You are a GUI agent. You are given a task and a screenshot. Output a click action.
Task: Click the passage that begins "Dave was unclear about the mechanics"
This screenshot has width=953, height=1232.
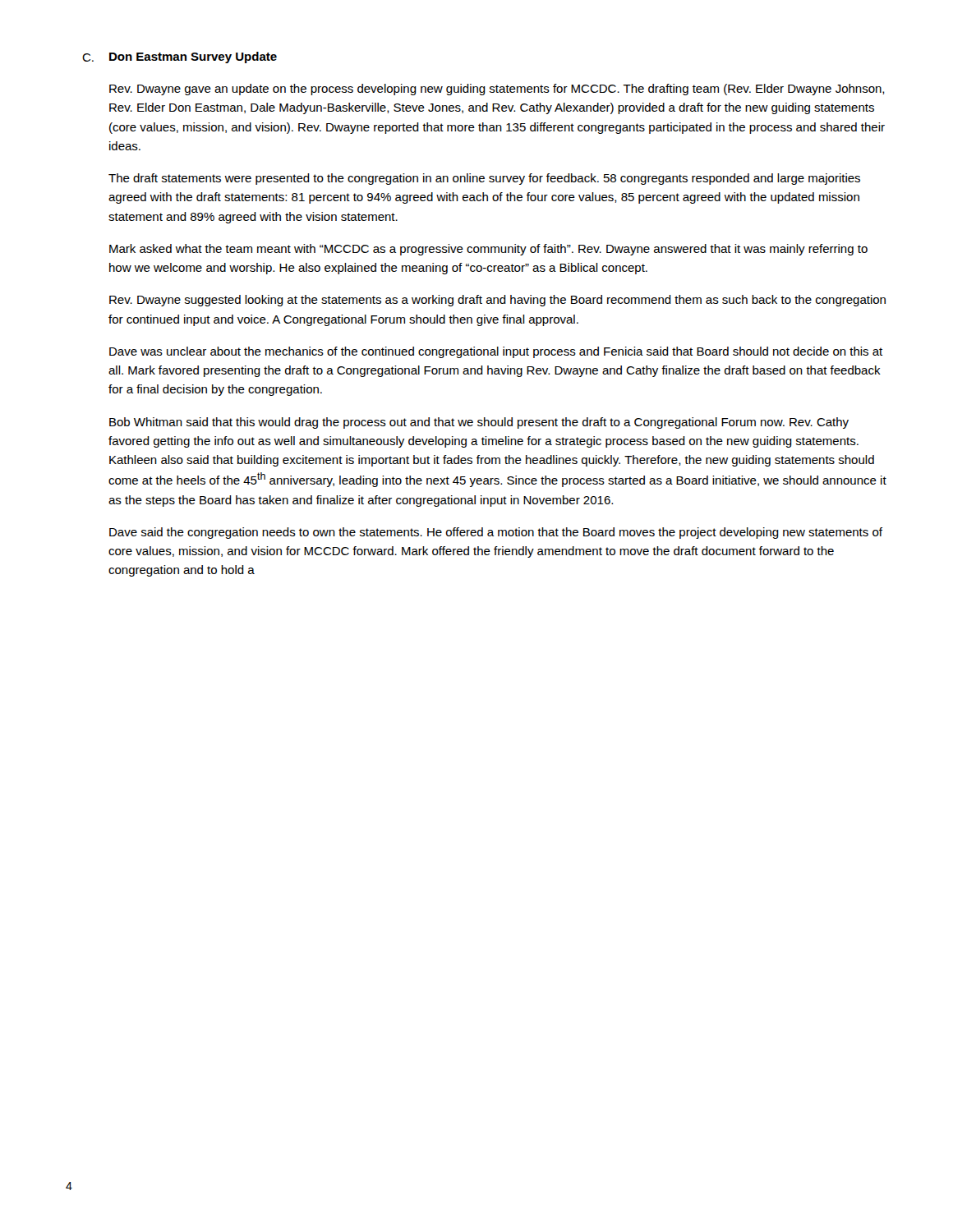[496, 370]
